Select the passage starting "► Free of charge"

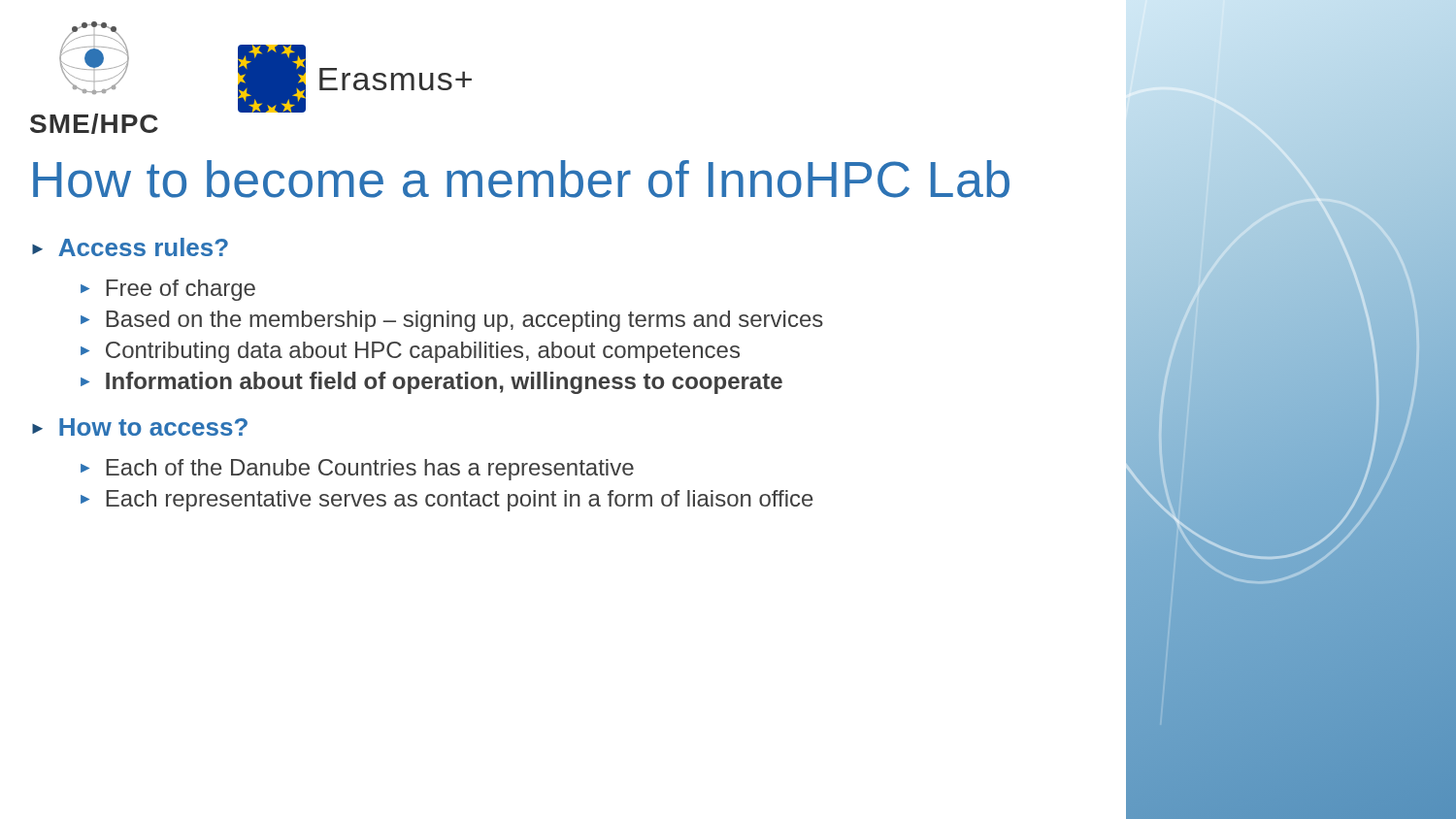pos(167,288)
